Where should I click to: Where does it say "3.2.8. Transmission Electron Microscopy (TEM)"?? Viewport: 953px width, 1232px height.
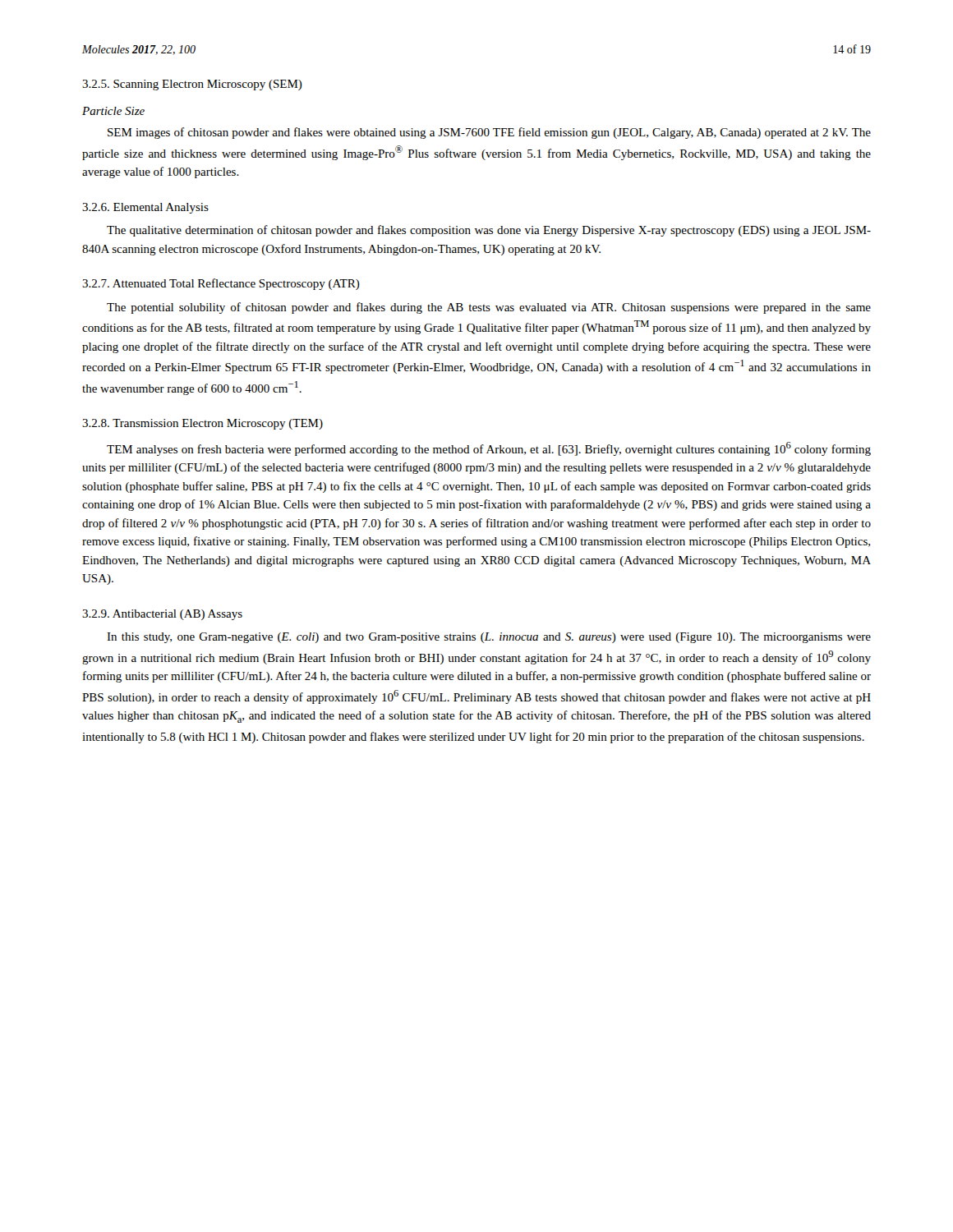pyautogui.click(x=202, y=423)
